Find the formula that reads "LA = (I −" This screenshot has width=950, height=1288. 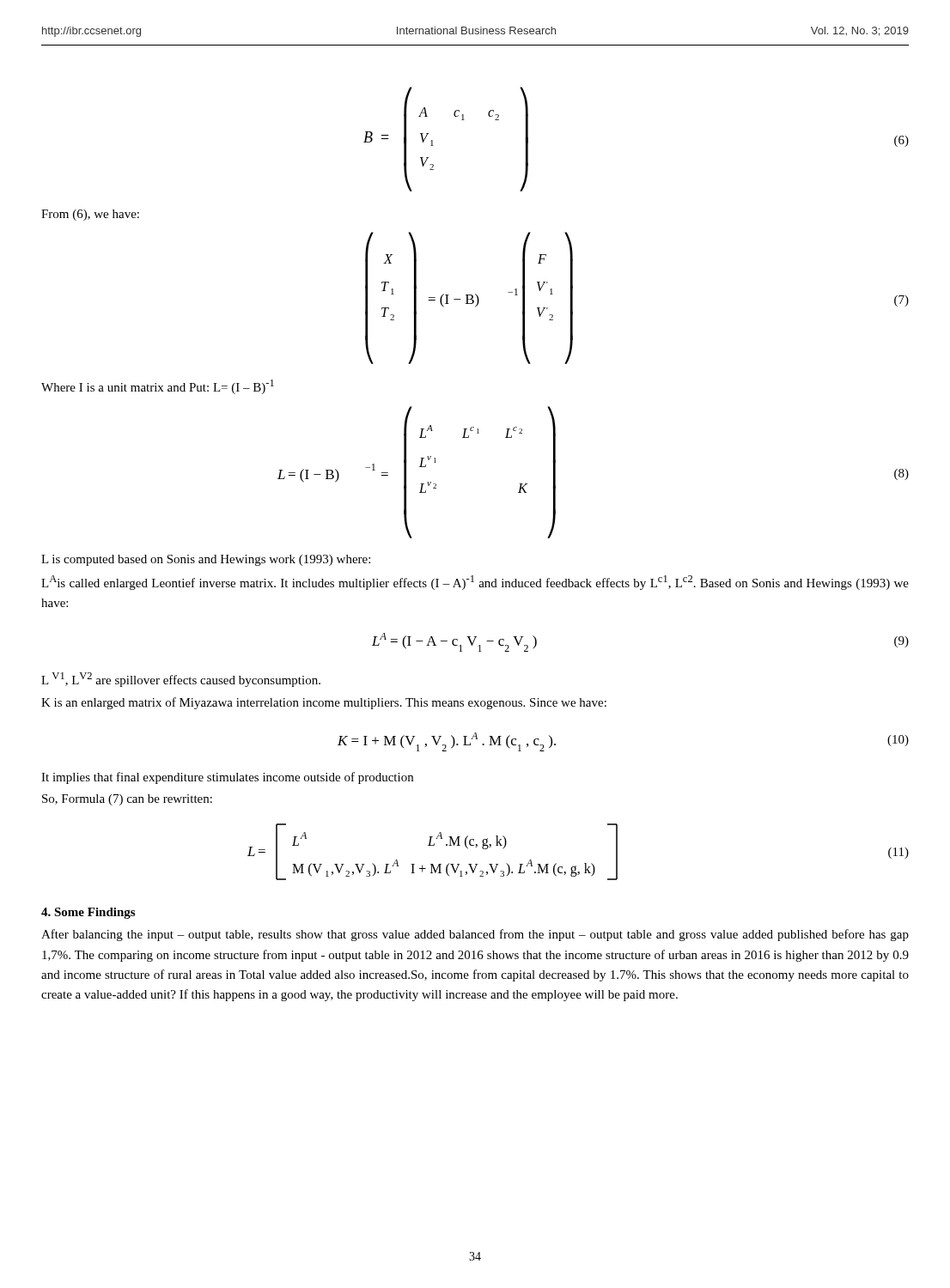click(x=471, y=642)
